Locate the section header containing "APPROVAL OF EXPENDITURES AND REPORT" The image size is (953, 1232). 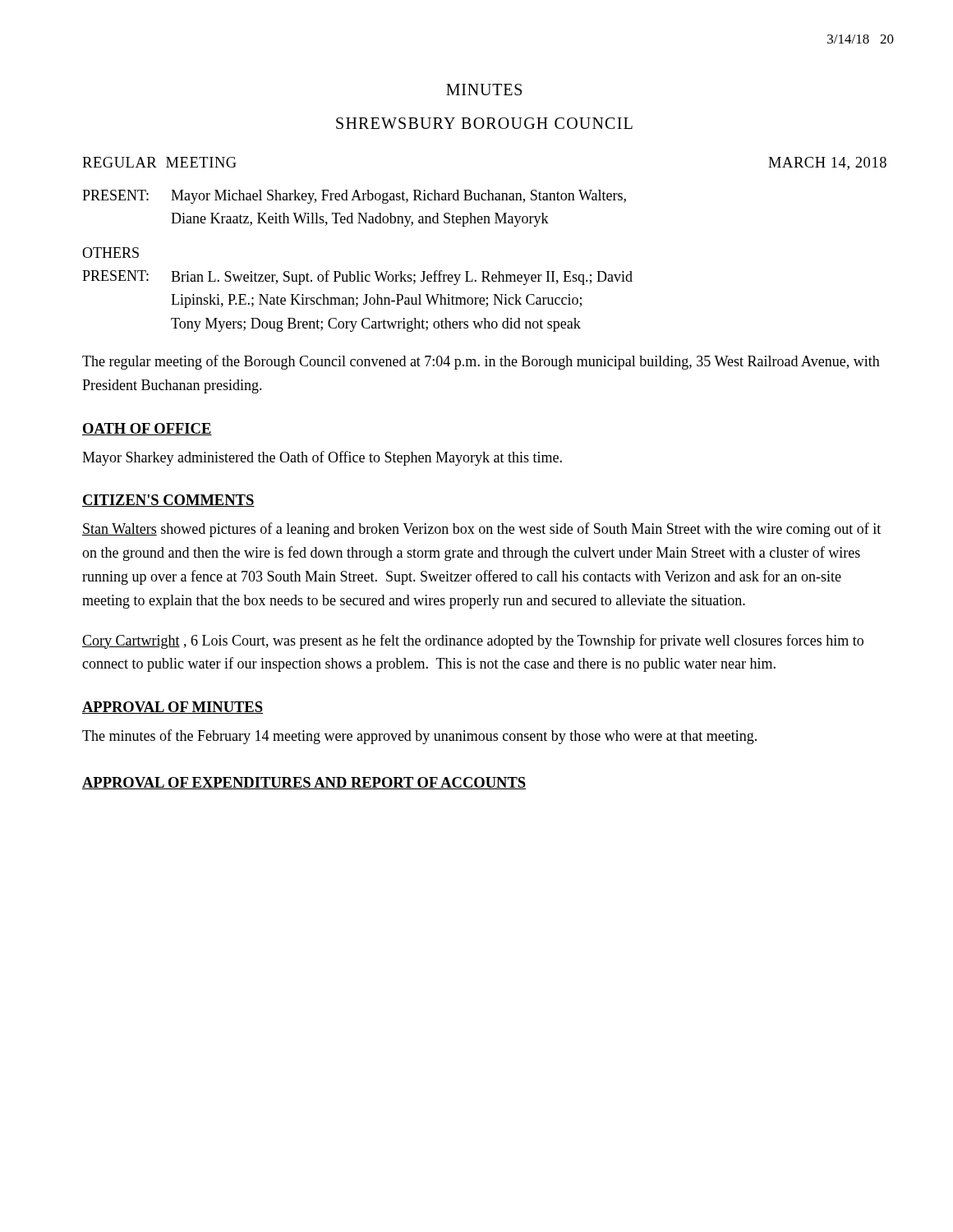click(304, 783)
